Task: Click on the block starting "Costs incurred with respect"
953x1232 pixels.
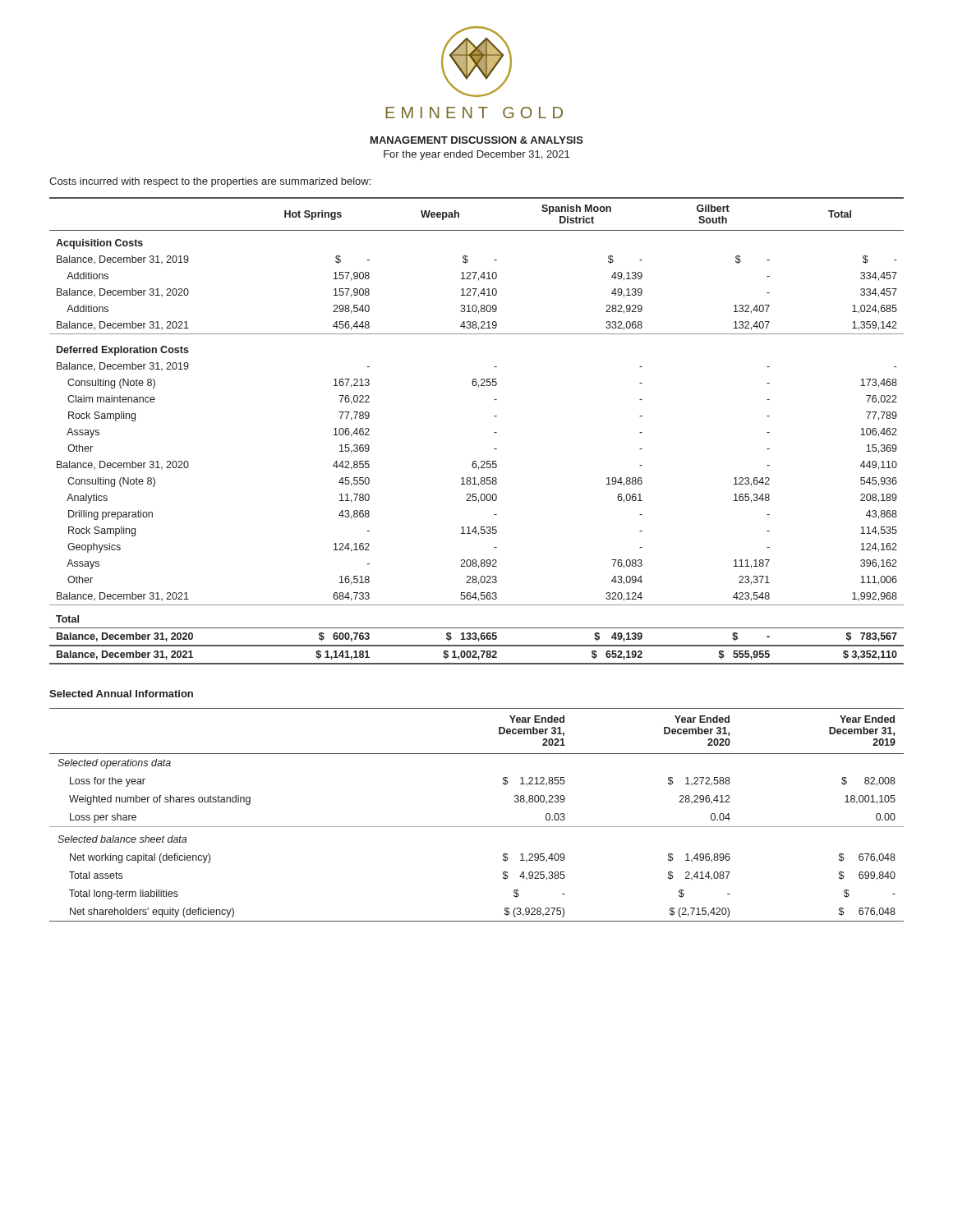Action: coord(210,181)
